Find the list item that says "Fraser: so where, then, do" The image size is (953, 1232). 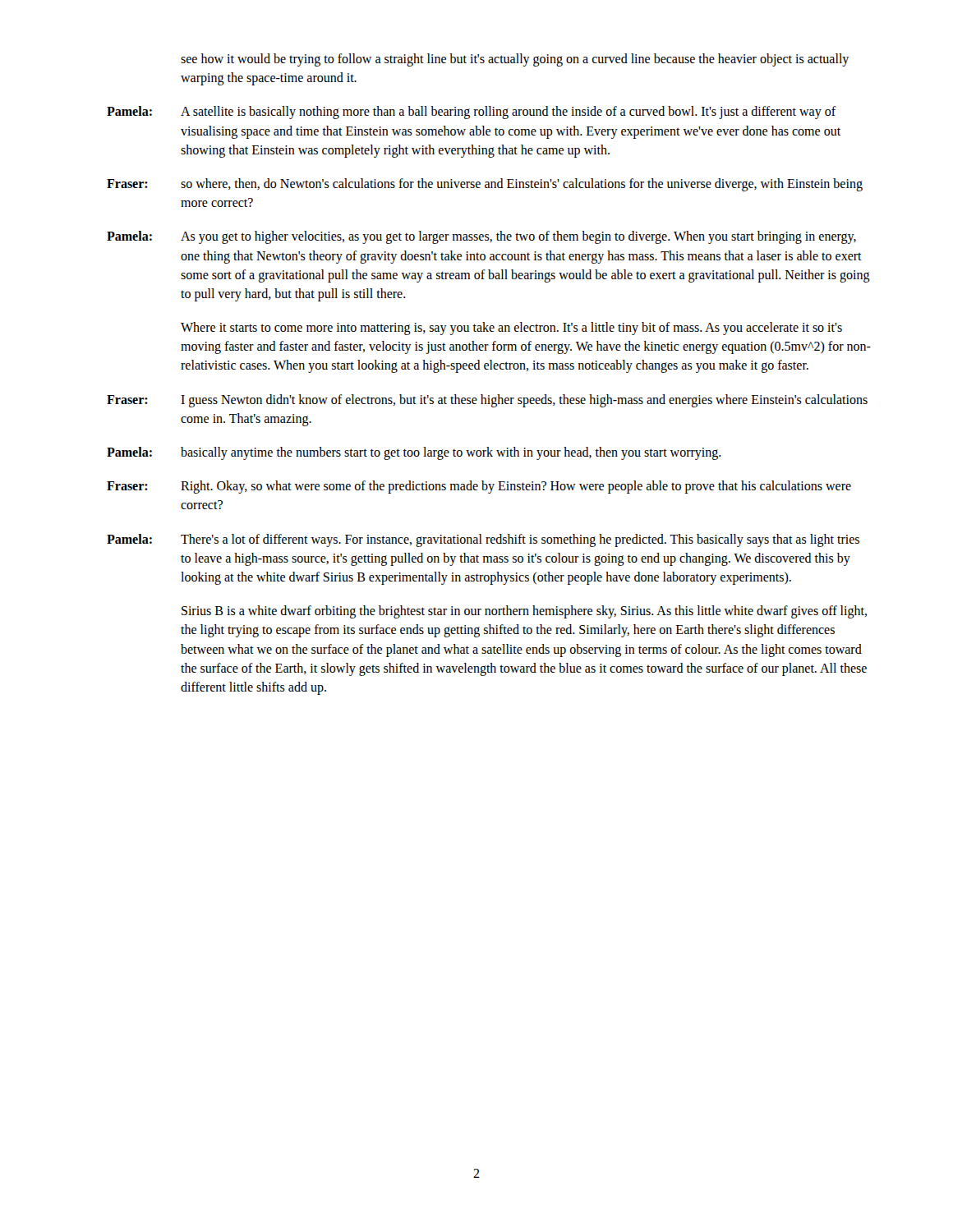pyautogui.click(x=489, y=193)
